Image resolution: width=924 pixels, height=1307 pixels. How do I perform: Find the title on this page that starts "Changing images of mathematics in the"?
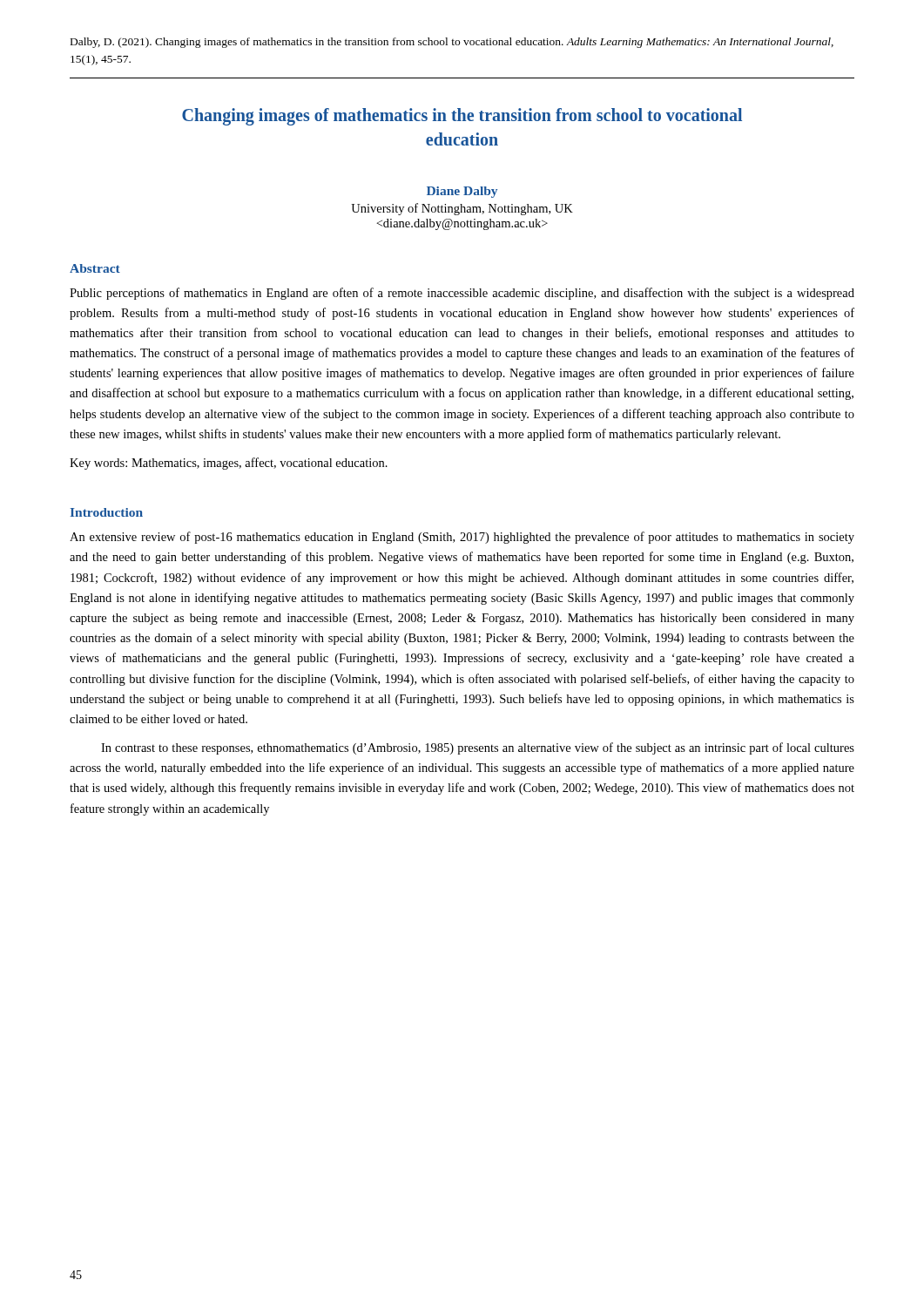[462, 127]
